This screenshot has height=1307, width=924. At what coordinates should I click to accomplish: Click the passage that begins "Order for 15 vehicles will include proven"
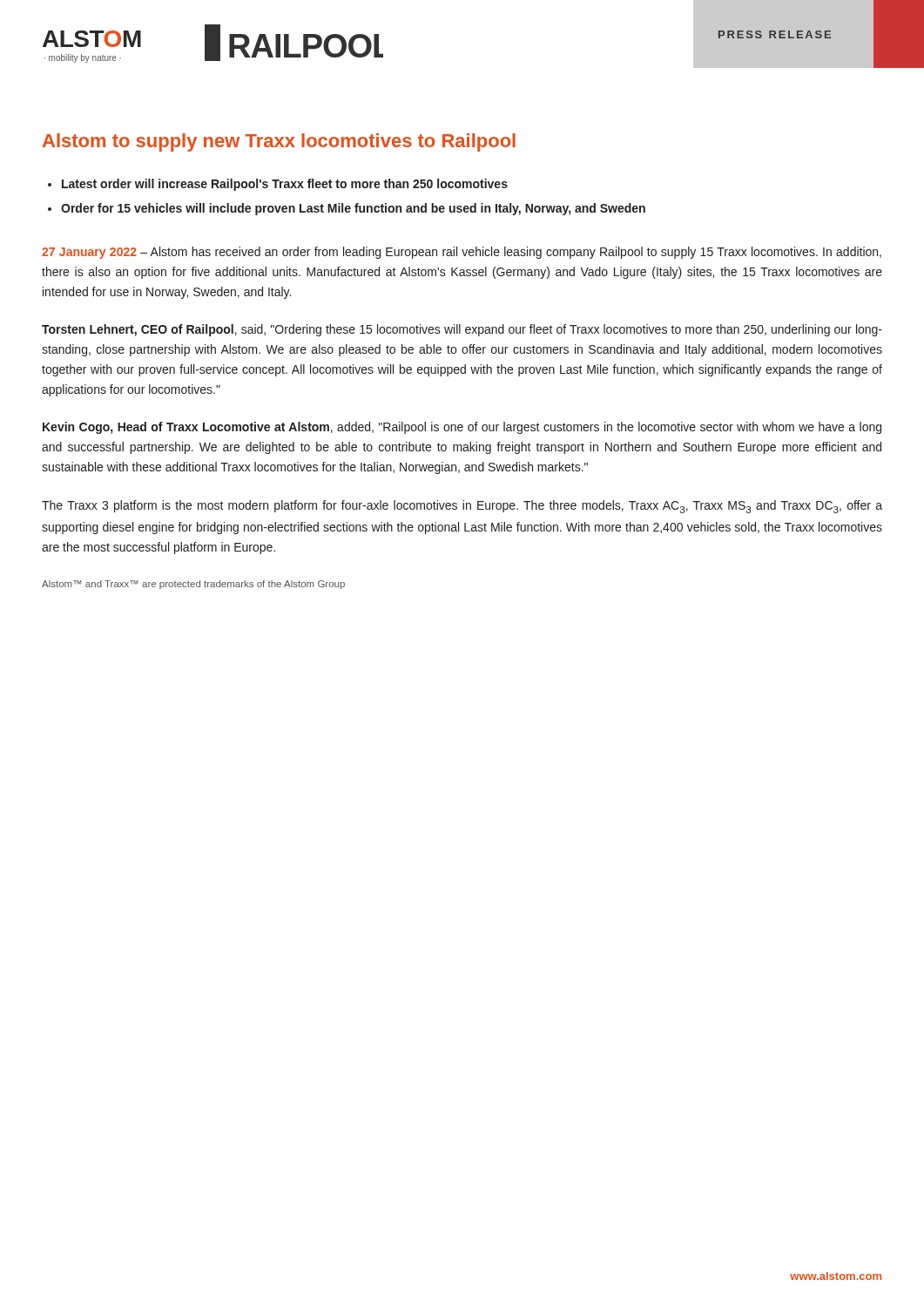[353, 208]
